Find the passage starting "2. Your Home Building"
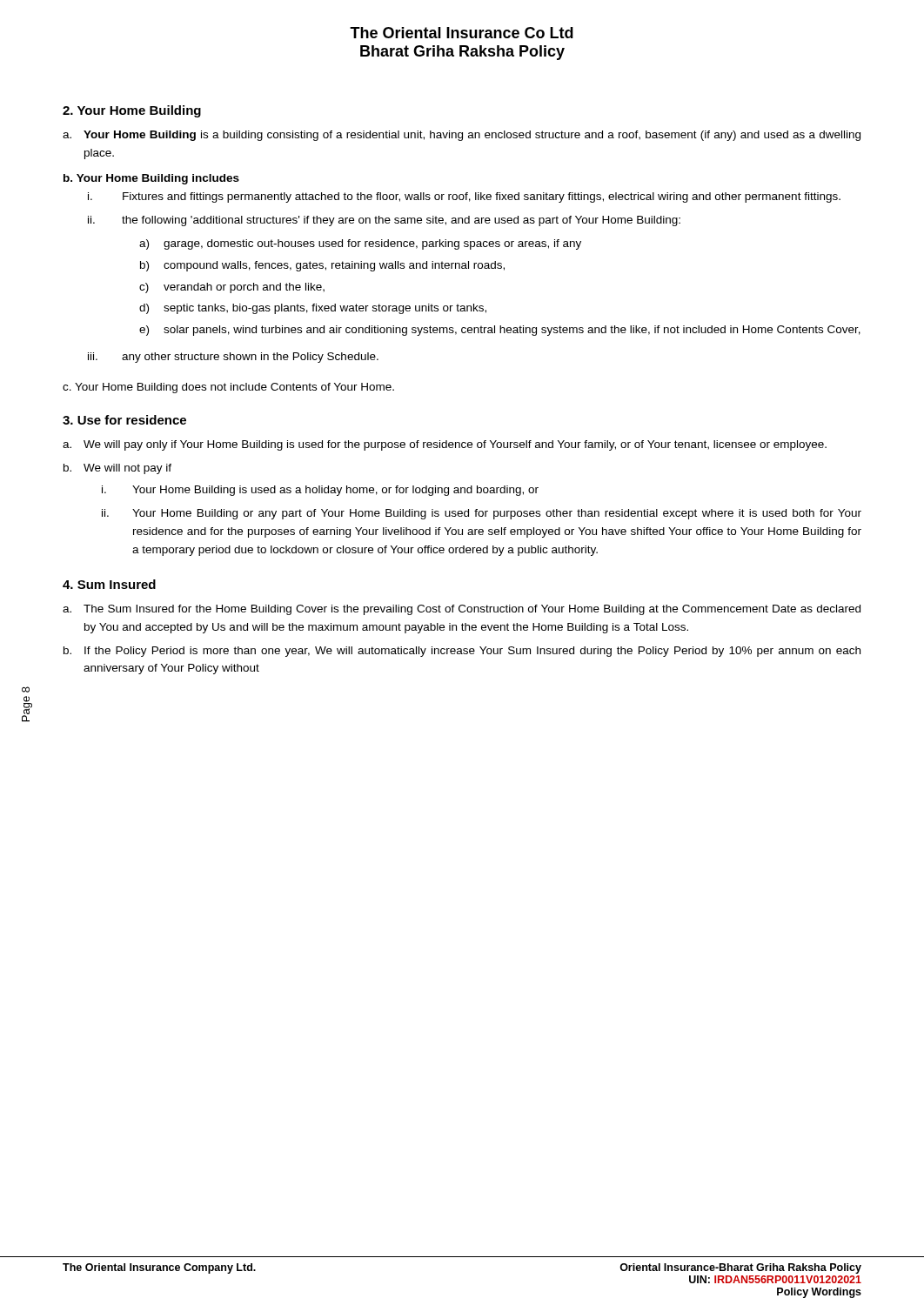This screenshot has width=924, height=1305. (132, 110)
